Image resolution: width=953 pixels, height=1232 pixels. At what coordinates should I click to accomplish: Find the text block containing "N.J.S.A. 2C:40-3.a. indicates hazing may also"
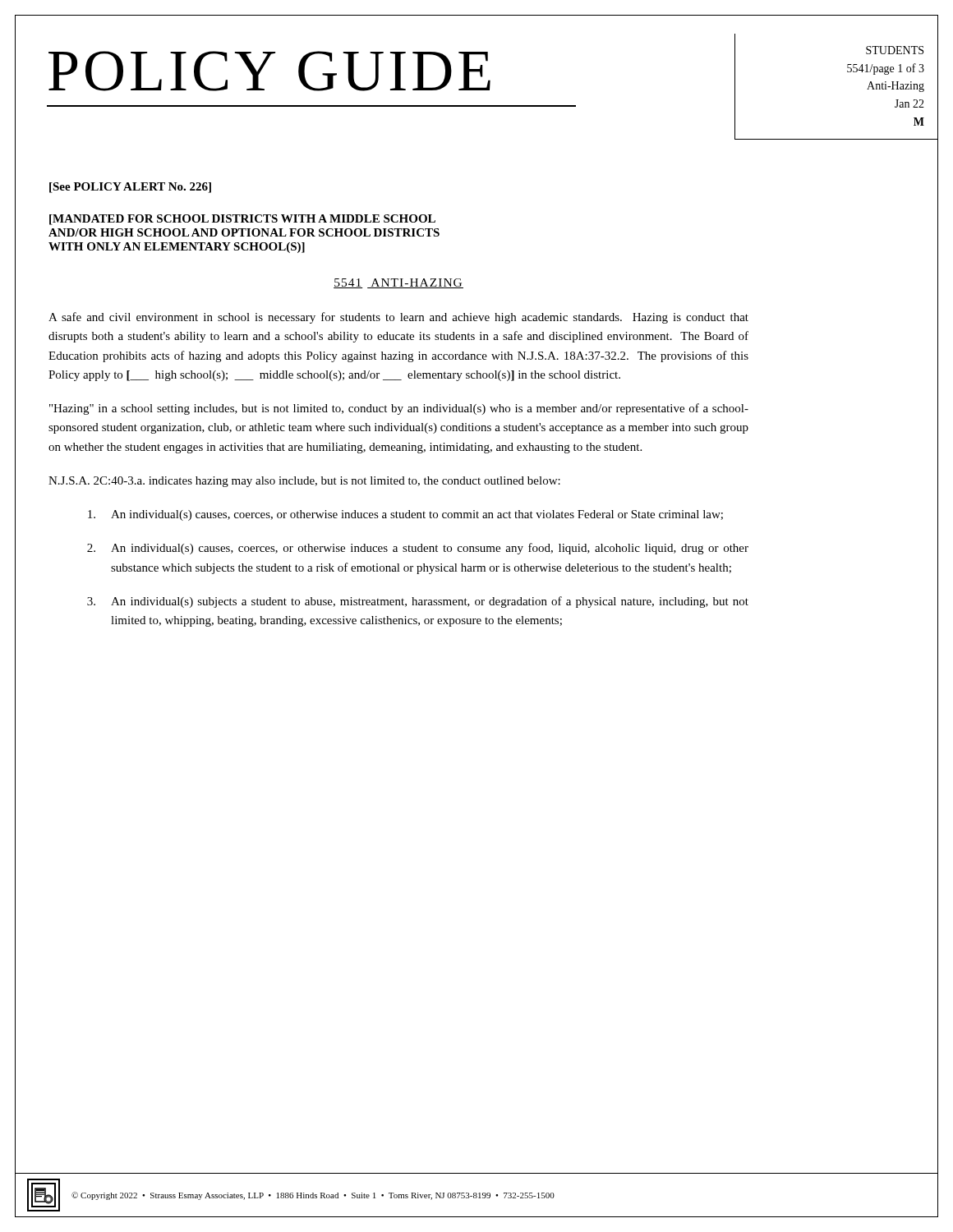point(305,480)
